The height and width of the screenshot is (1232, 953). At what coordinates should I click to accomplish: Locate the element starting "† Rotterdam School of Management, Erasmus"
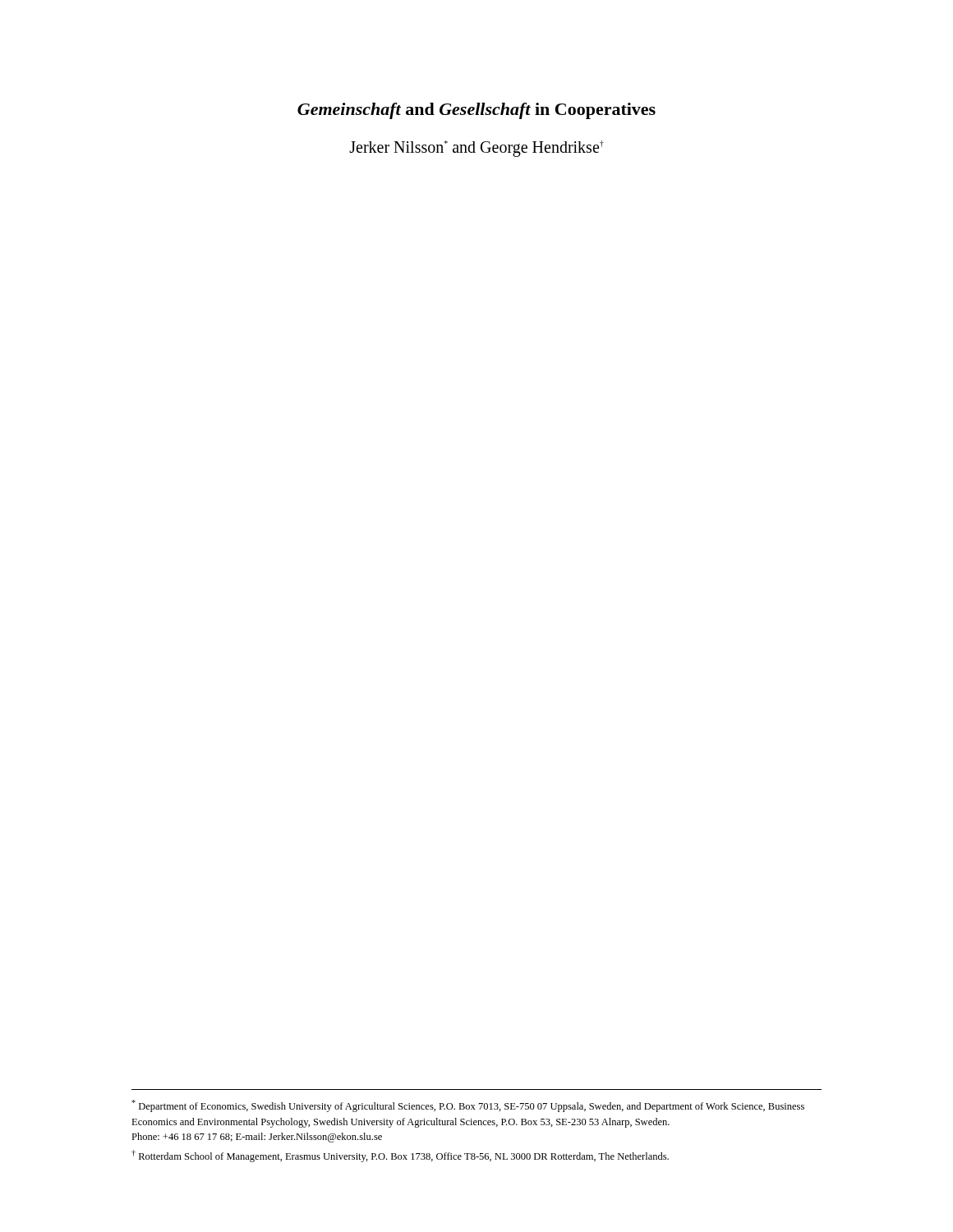(x=400, y=1155)
